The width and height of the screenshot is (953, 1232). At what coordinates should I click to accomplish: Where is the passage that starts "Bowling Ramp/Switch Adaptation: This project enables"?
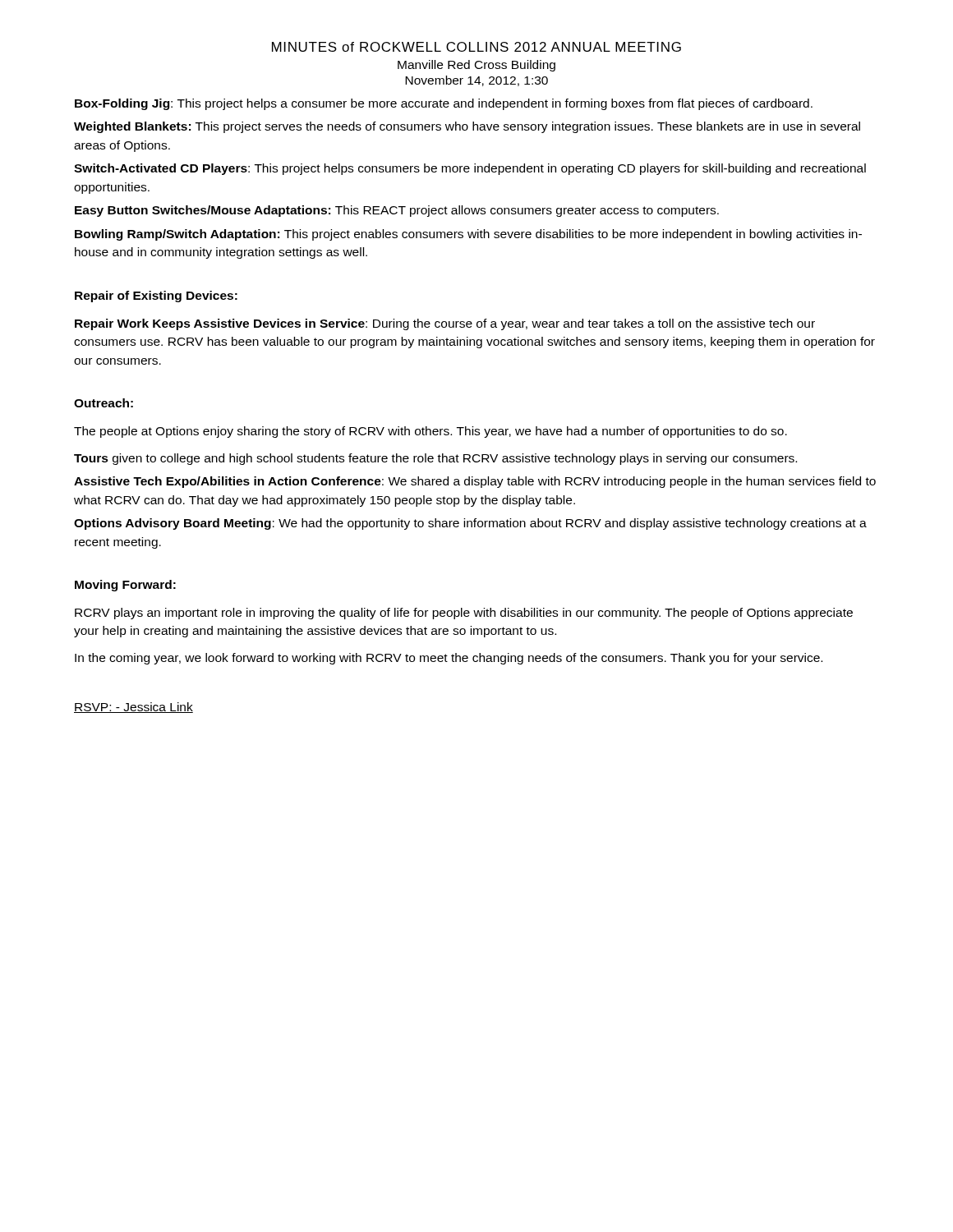(468, 243)
